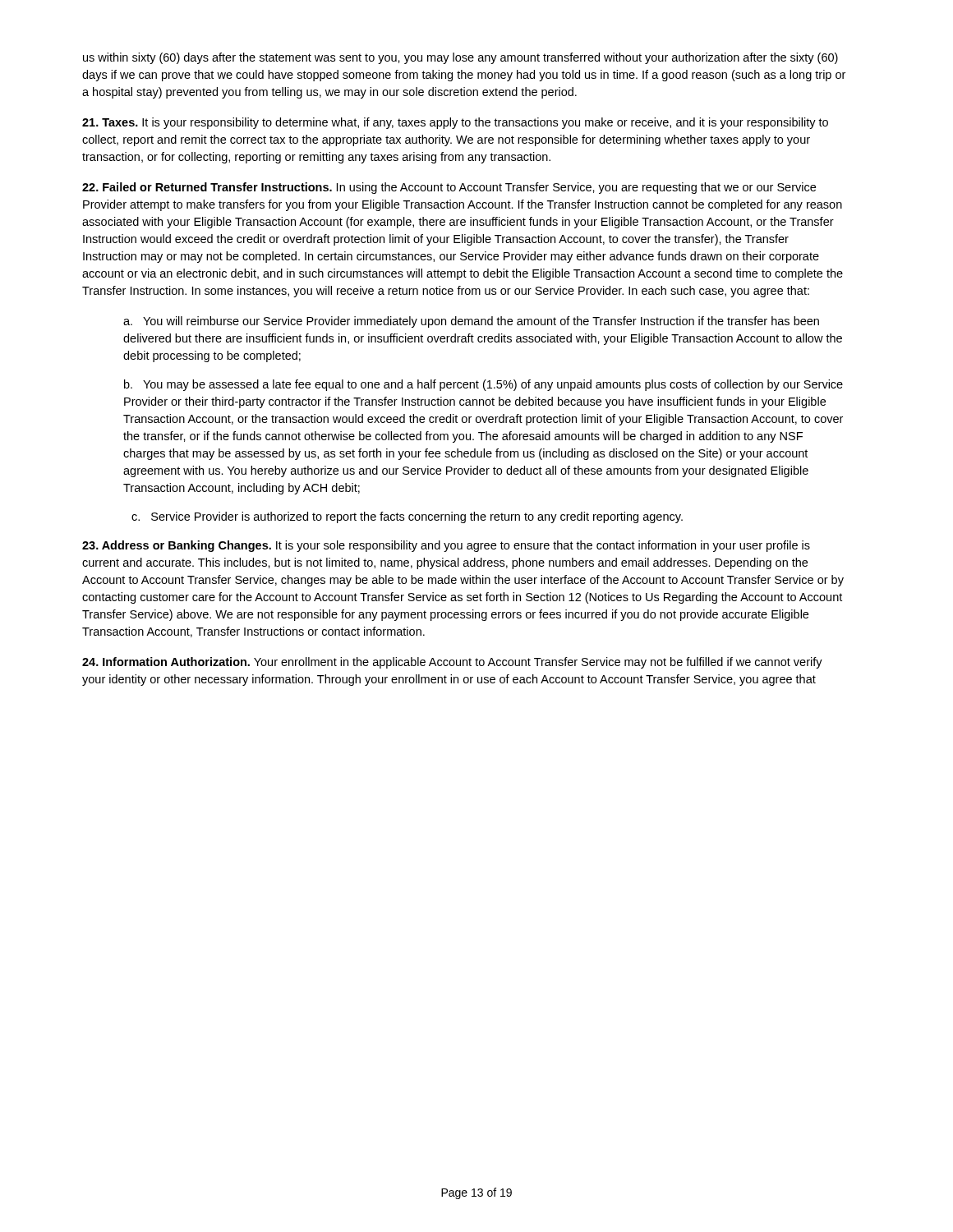The width and height of the screenshot is (953, 1232).
Task: Select the text starting "Address or Banking Changes. It"
Action: click(x=463, y=589)
